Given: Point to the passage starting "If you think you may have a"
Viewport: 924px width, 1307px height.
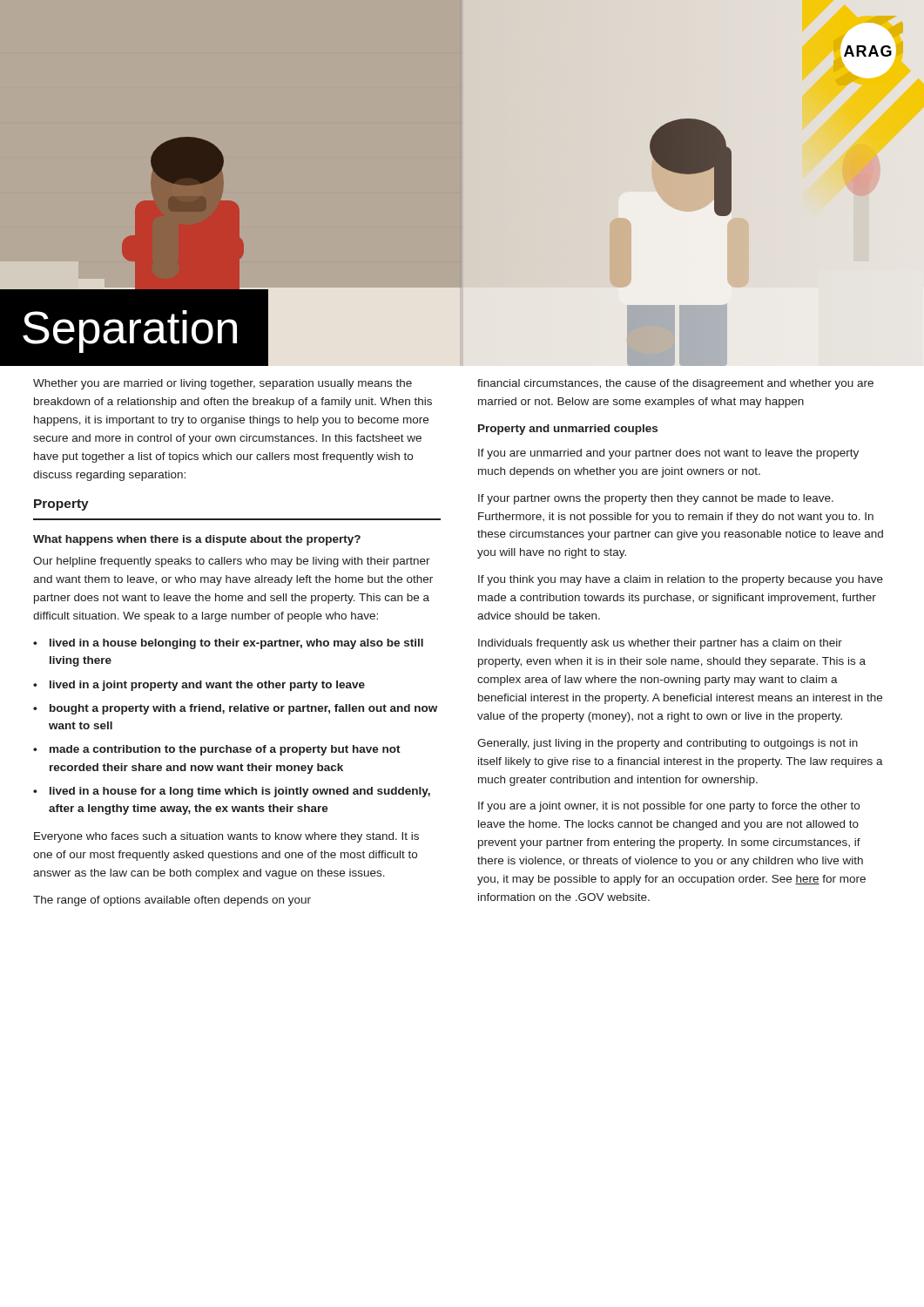Looking at the screenshot, I should (681, 598).
